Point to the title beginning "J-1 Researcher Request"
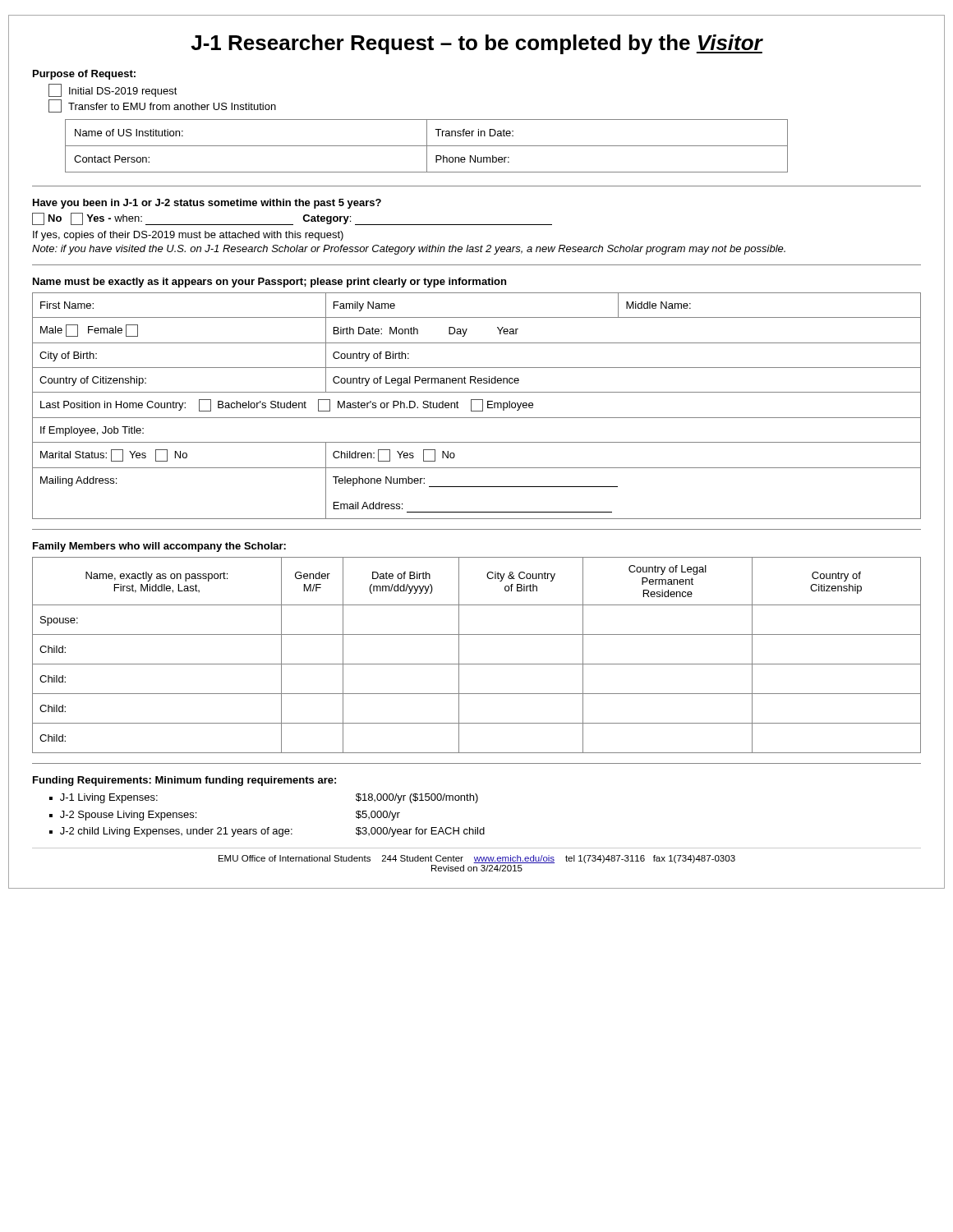 476,43
